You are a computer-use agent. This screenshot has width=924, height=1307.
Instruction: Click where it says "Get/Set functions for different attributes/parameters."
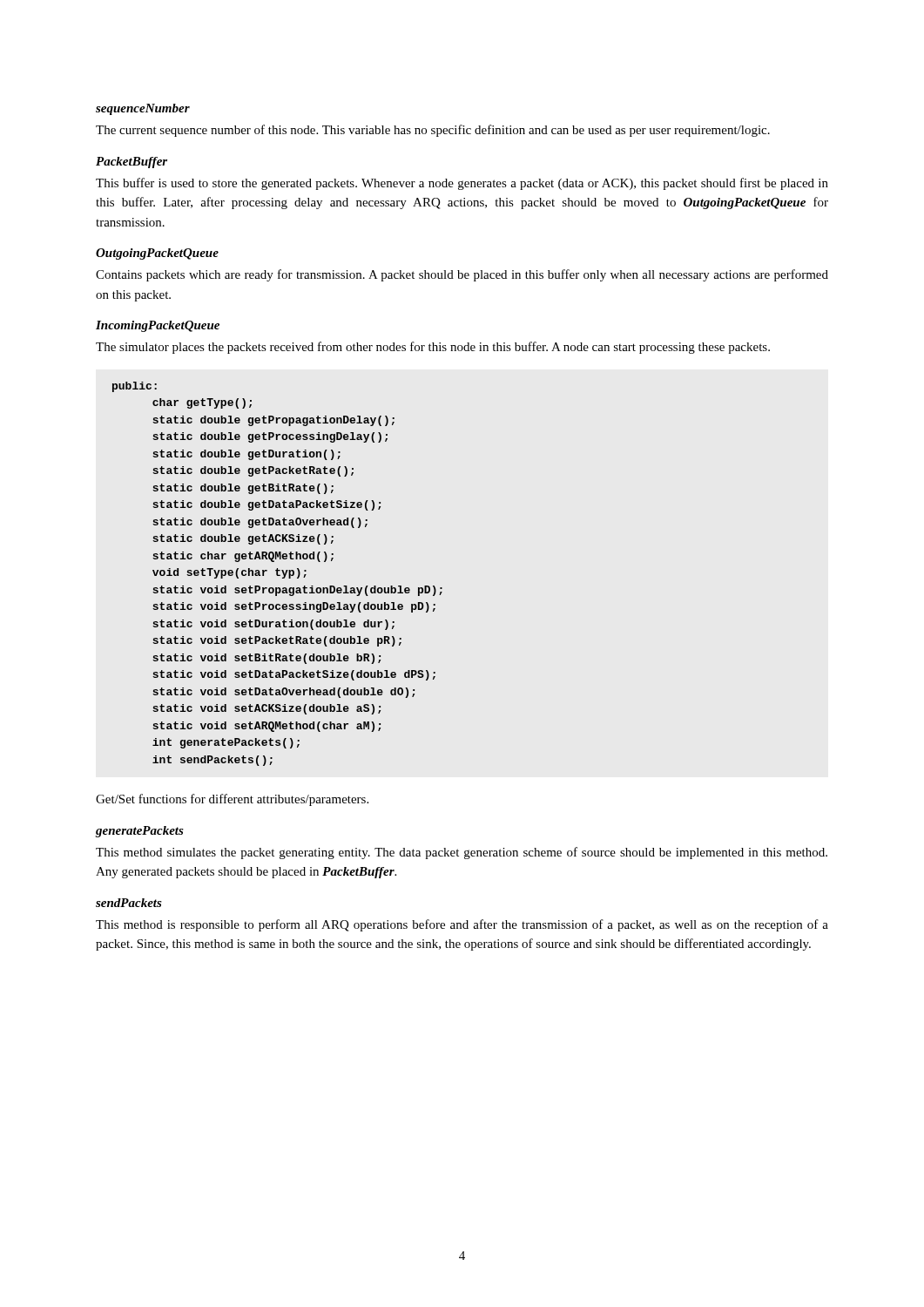pos(233,799)
